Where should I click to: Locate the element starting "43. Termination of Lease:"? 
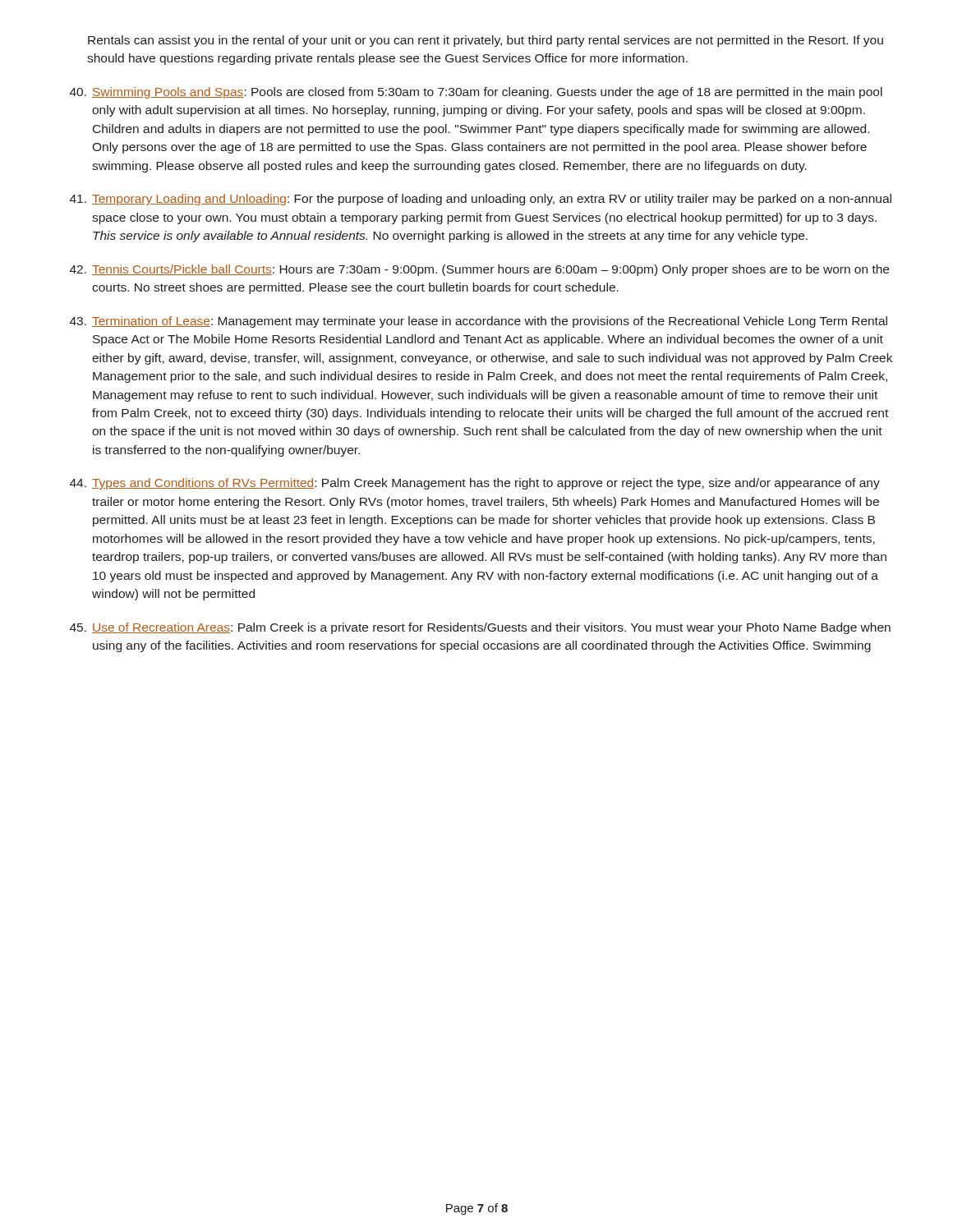point(476,386)
